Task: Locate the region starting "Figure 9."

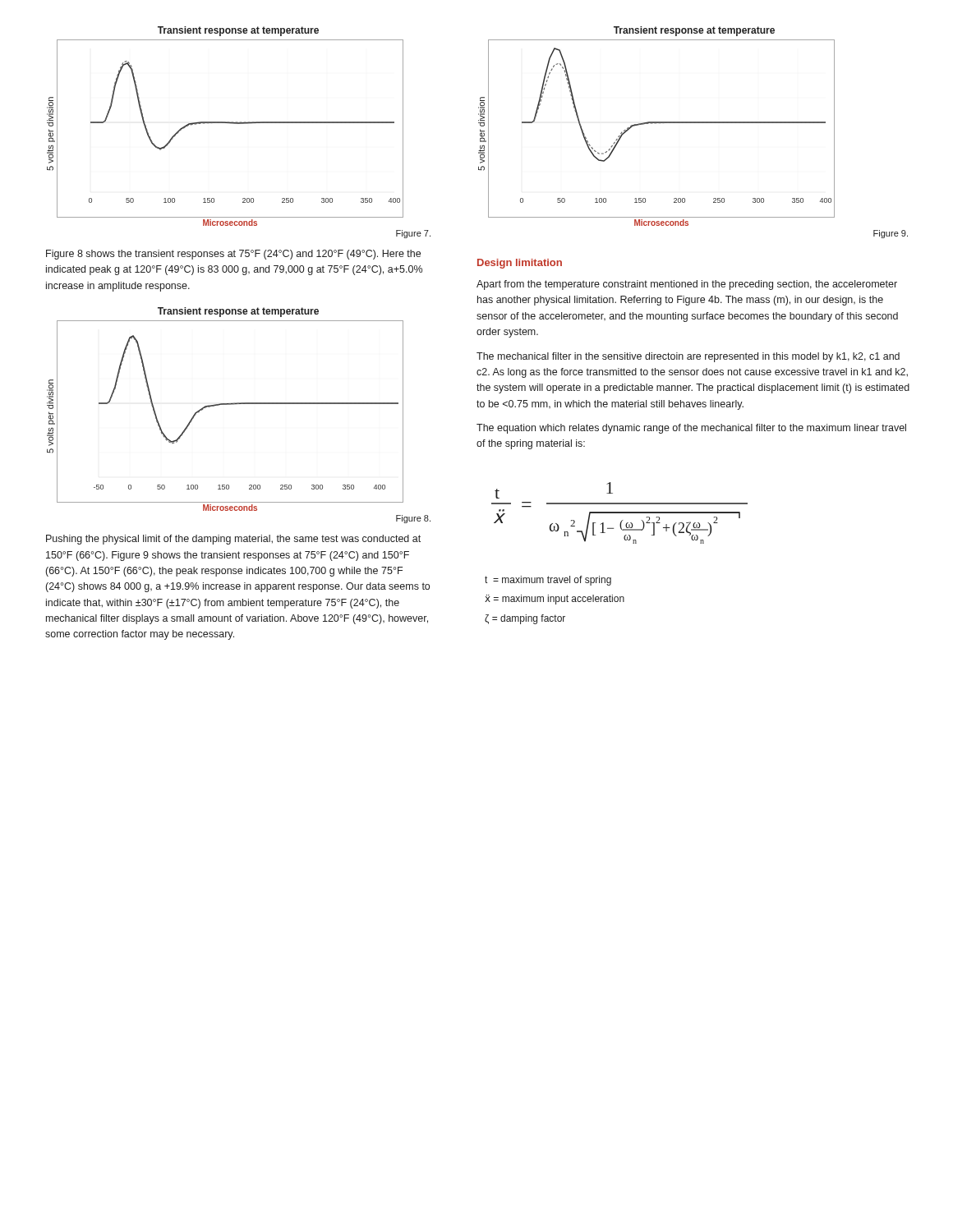Action: coord(891,233)
